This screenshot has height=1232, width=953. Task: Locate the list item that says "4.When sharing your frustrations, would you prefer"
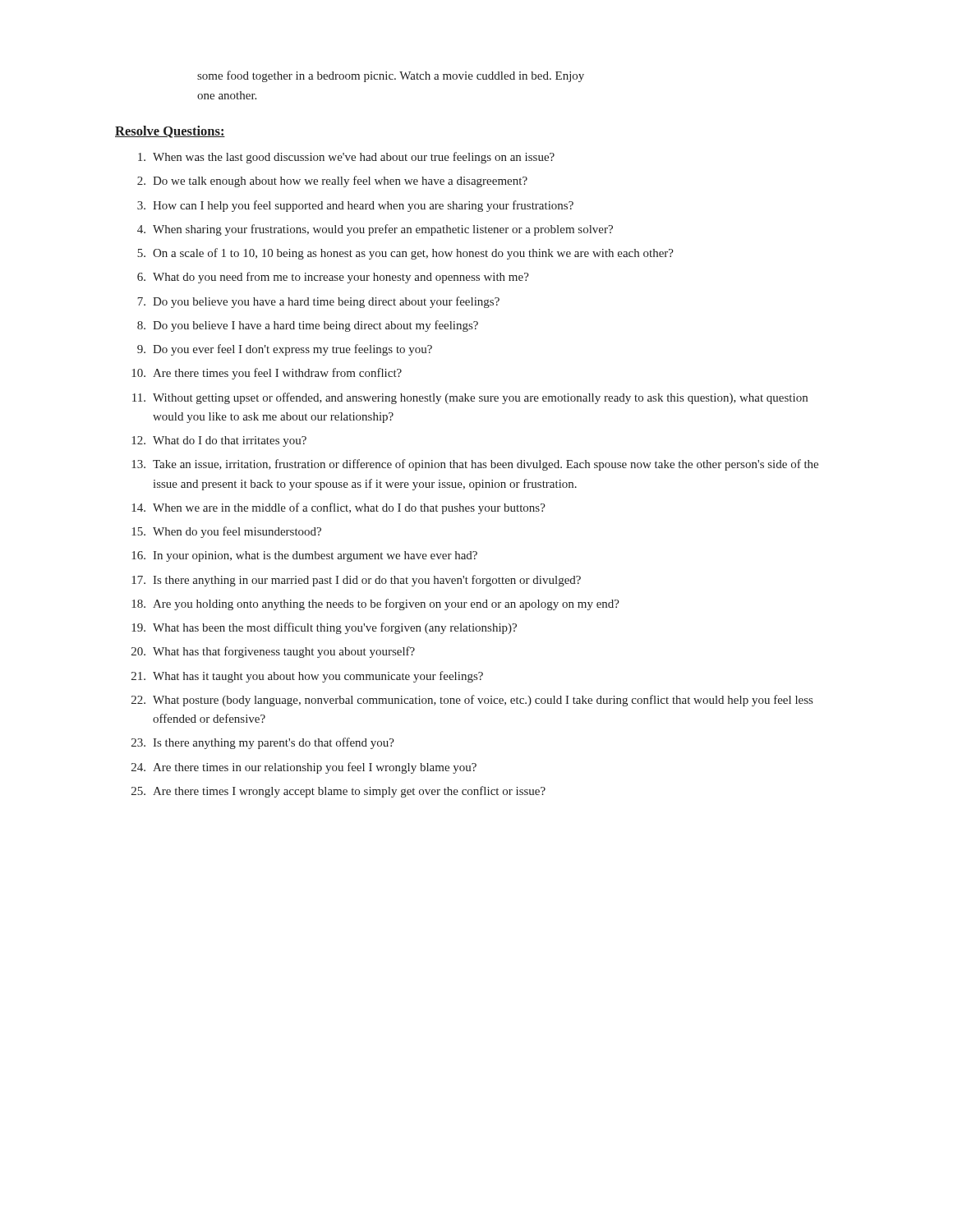(476, 229)
